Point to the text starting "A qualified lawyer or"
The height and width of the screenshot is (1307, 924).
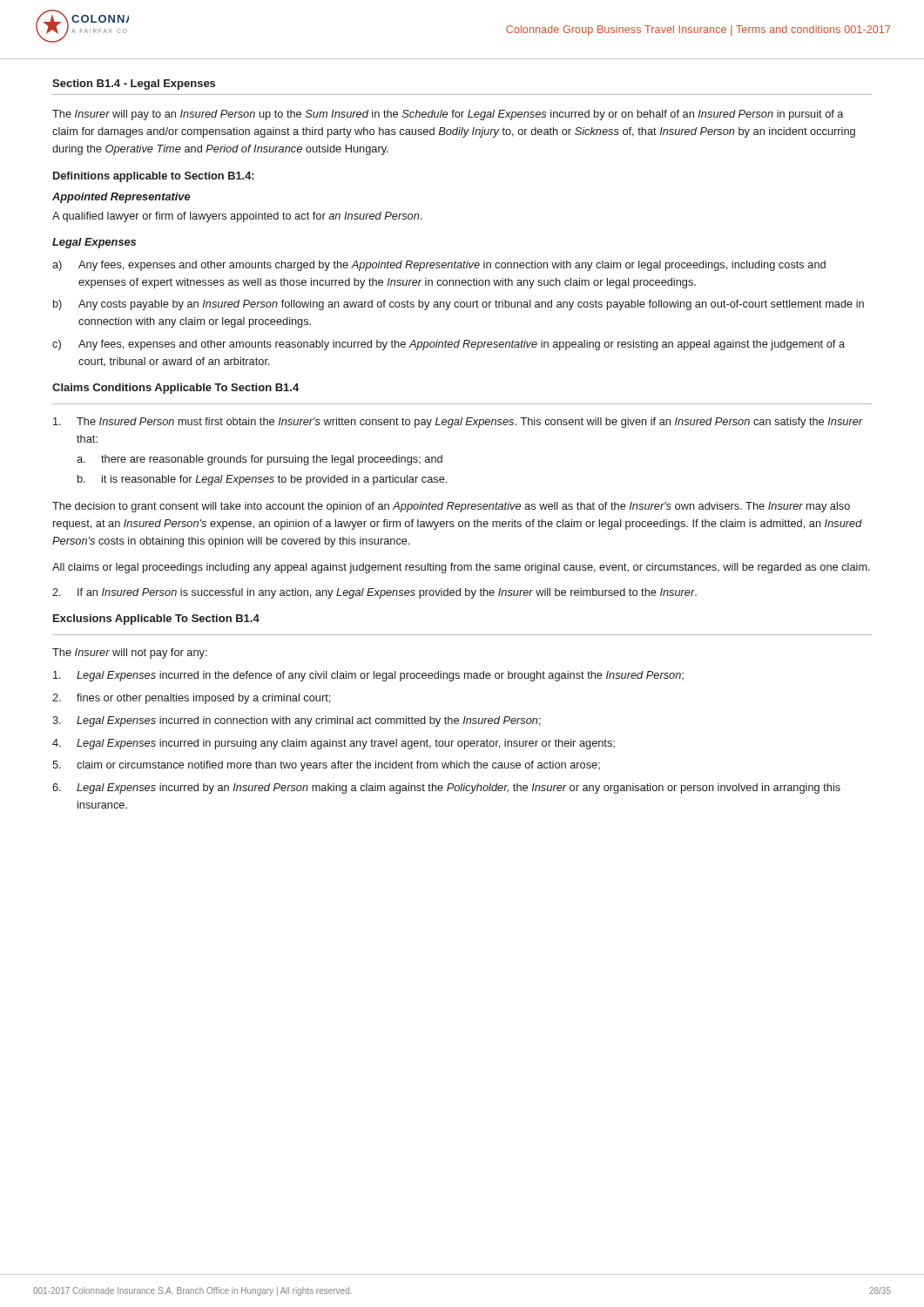[238, 216]
